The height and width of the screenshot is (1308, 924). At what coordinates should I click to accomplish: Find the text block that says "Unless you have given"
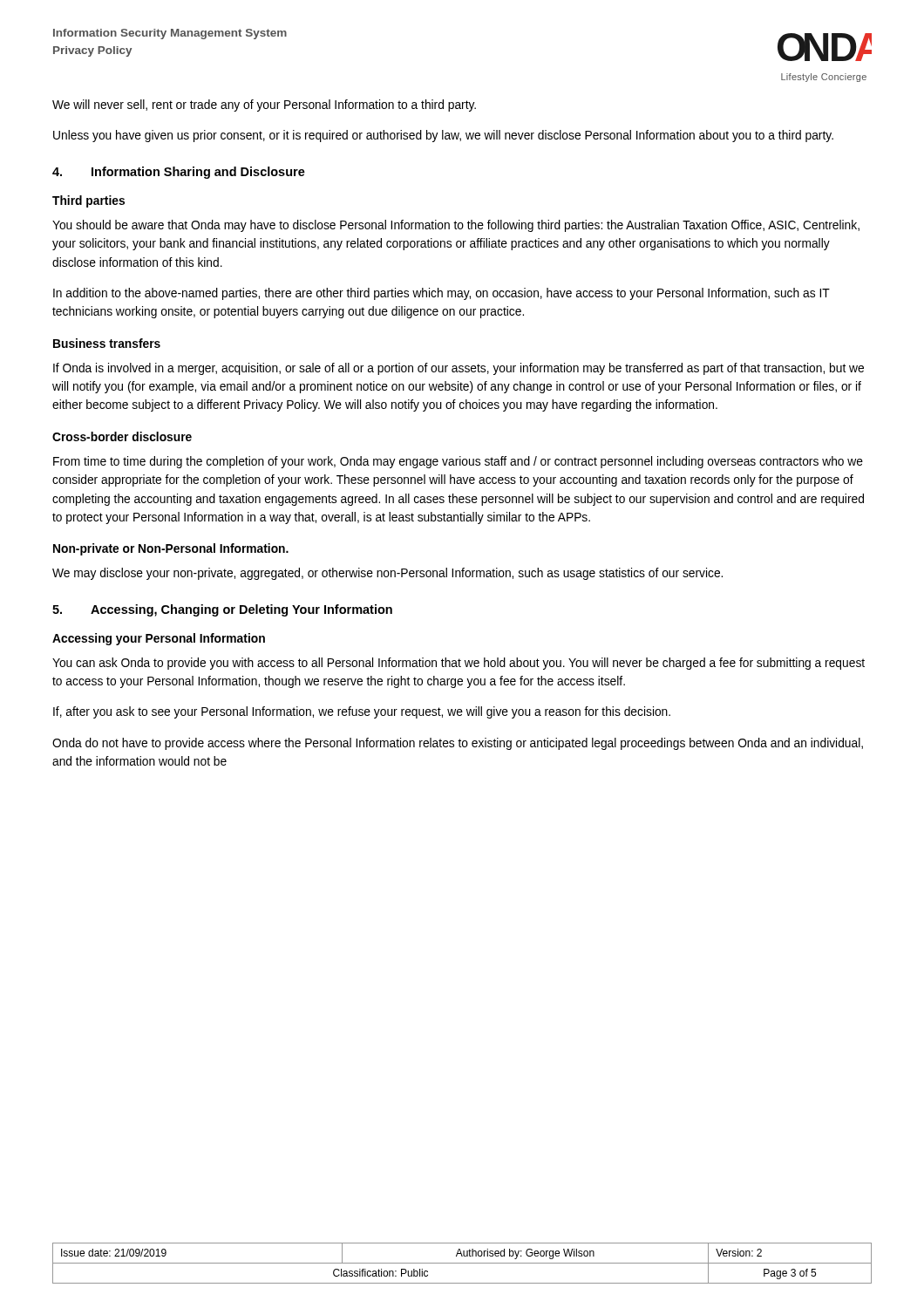443,136
